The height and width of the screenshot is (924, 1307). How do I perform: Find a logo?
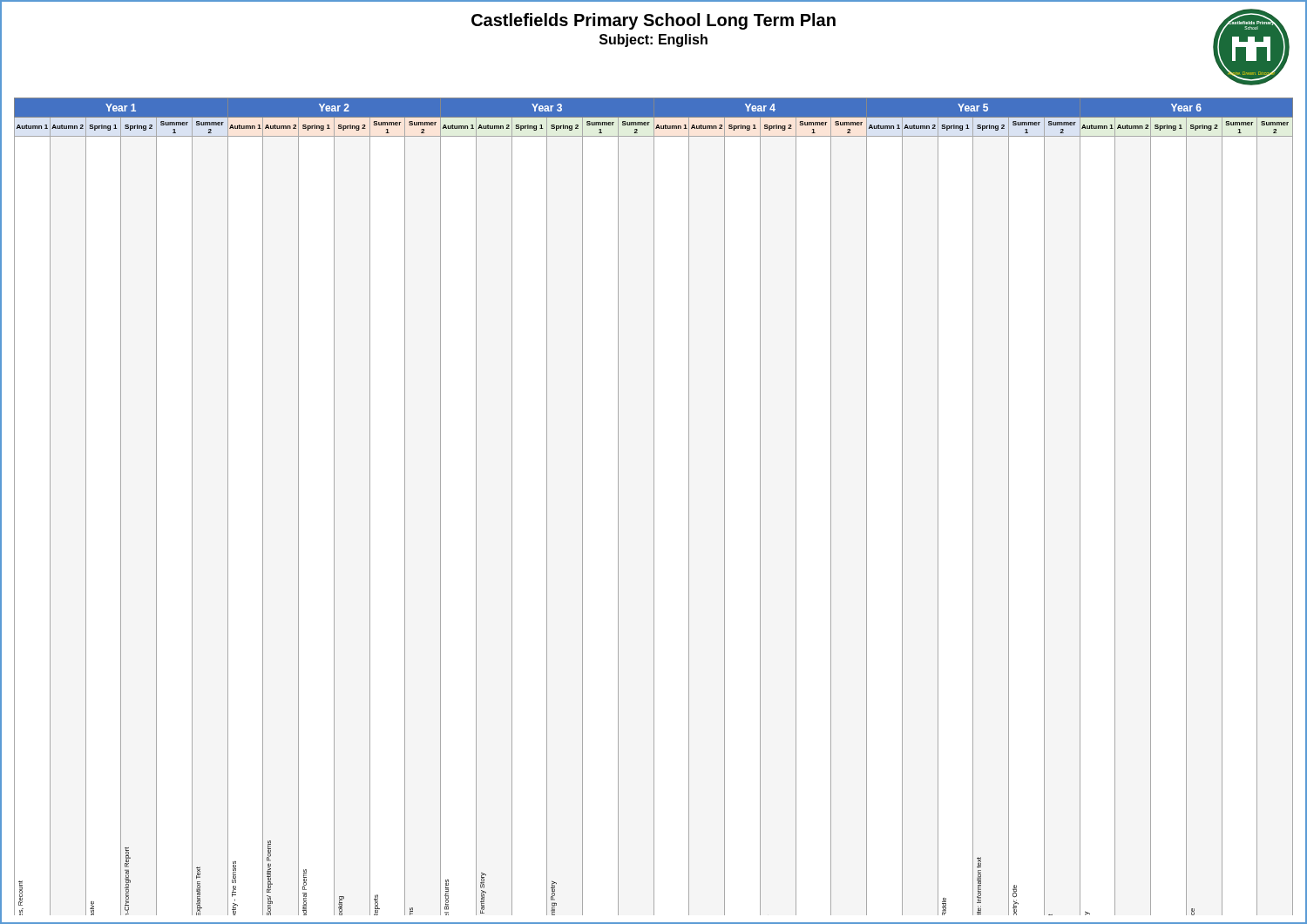point(1251,47)
